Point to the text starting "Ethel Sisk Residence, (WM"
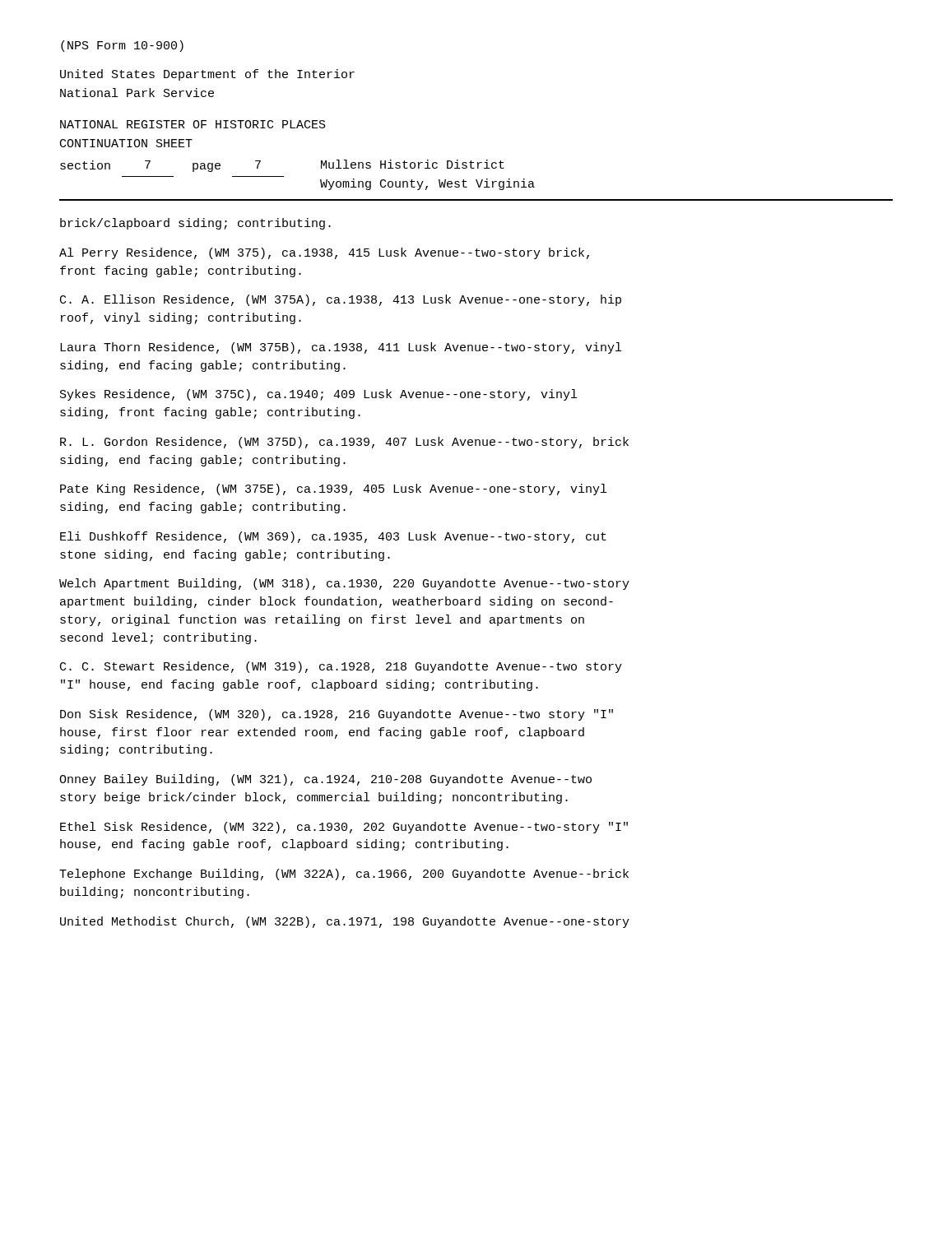Viewport: 952px width, 1234px height. (x=476, y=837)
